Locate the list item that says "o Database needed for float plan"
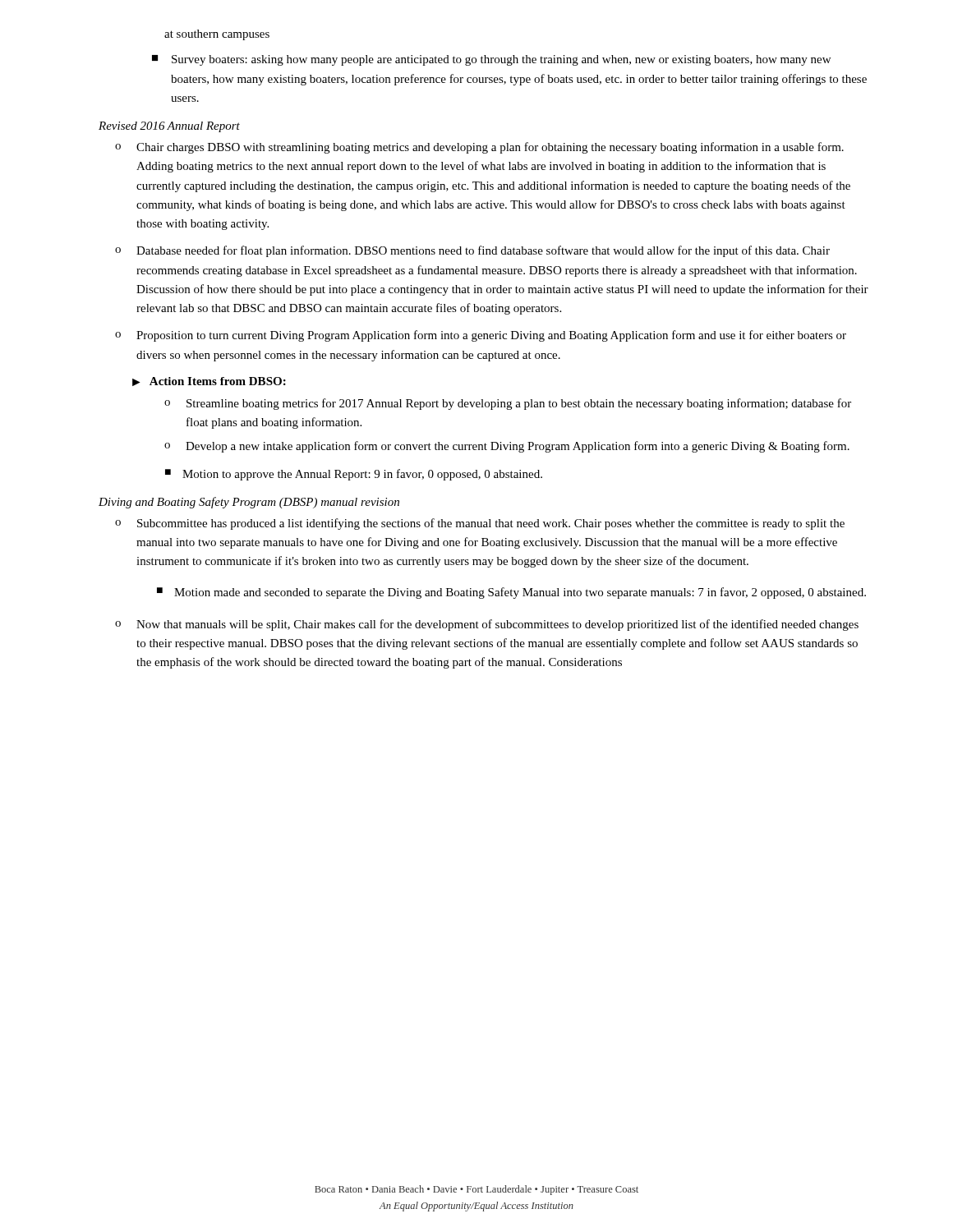The height and width of the screenshot is (1232, 953). 493,280
